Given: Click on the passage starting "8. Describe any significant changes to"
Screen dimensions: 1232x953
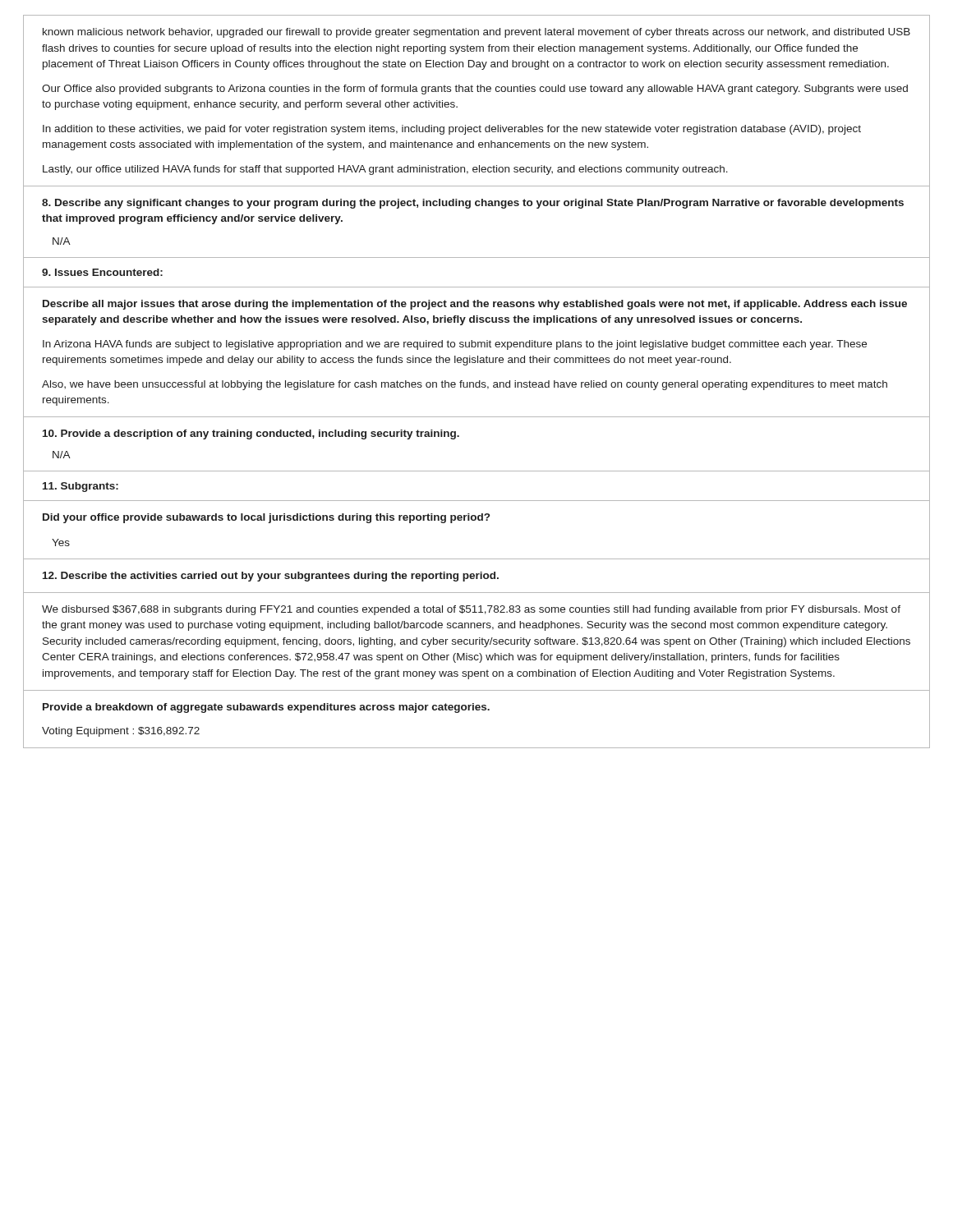Looking at the screenshot, I should [473, 204].
